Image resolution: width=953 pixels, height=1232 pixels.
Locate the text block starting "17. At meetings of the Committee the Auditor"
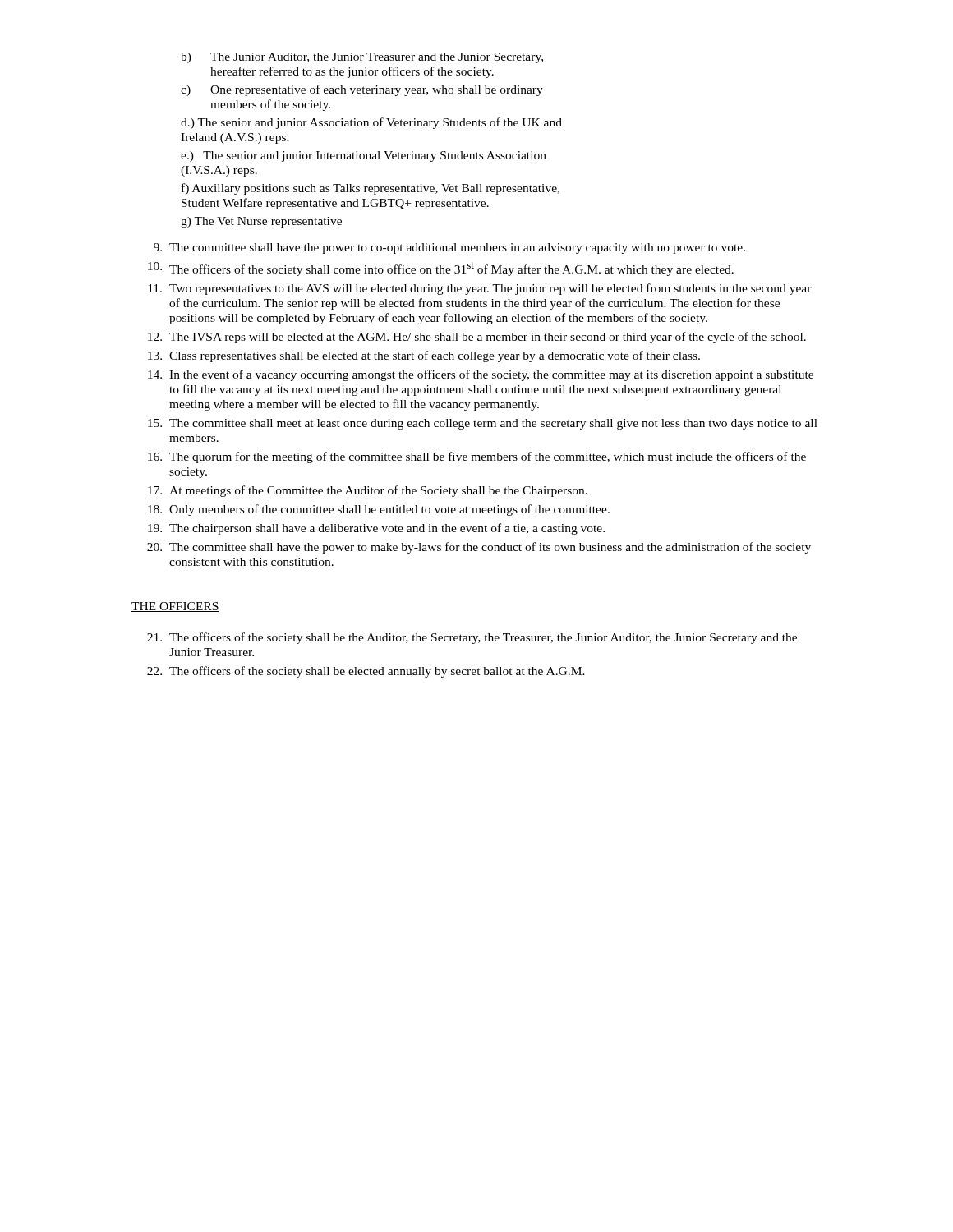(x=476, y=490)
